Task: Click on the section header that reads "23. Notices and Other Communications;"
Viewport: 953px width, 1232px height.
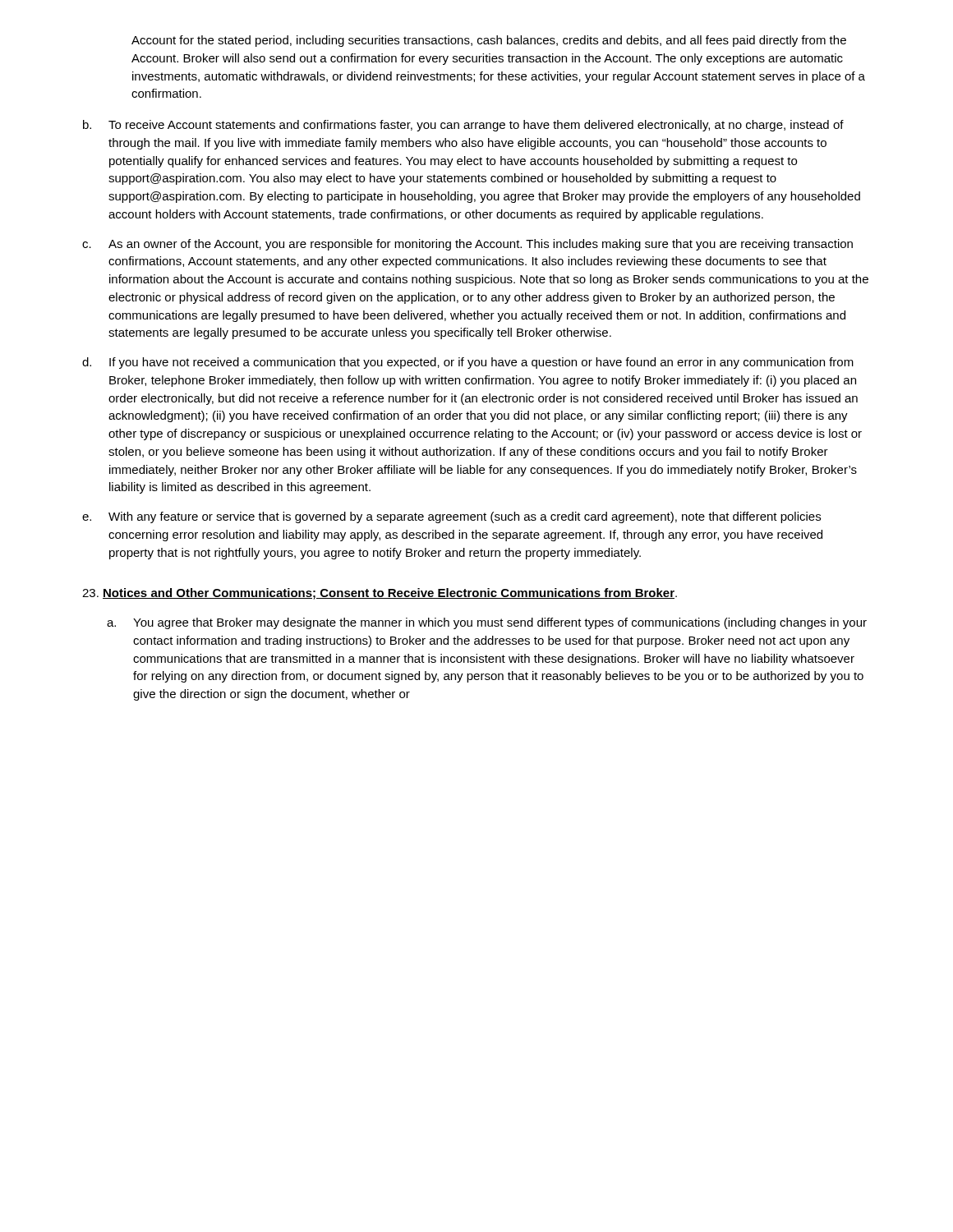Action: [x=380, y=593]
